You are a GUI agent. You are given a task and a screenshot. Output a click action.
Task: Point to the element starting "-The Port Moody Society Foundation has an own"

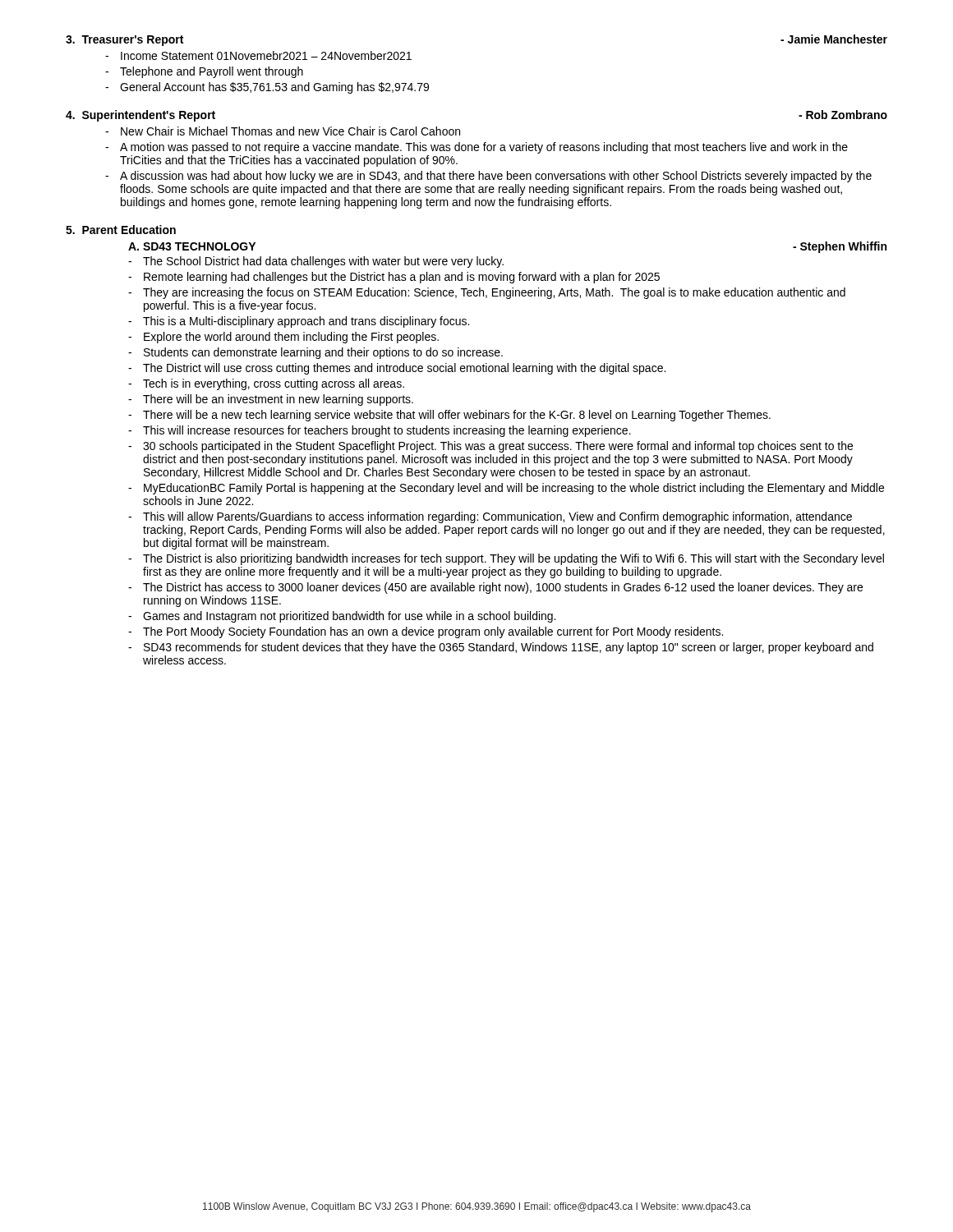click(508, 632)
